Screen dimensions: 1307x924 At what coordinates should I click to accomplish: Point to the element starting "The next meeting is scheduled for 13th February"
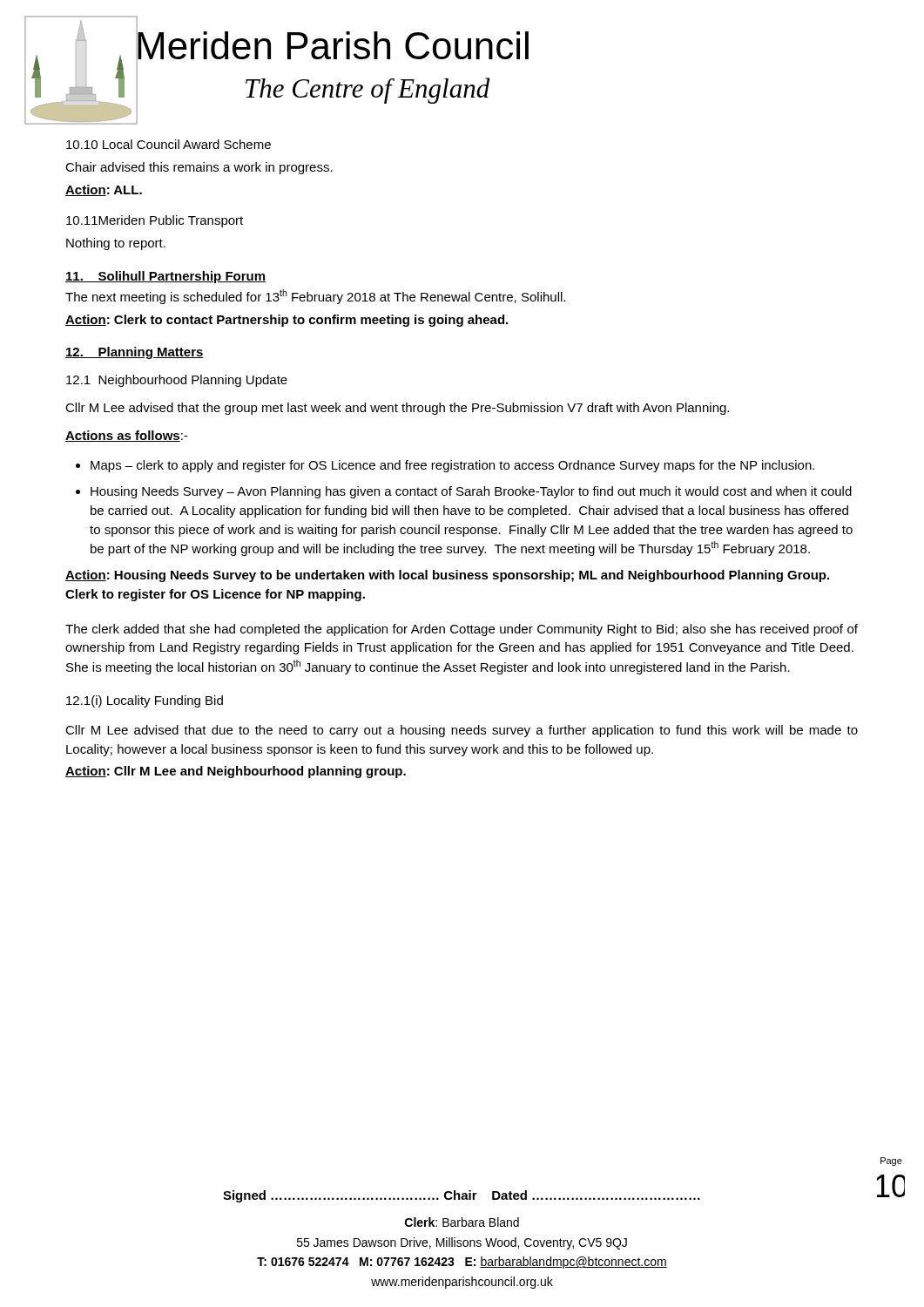click(x=462, y=308)
